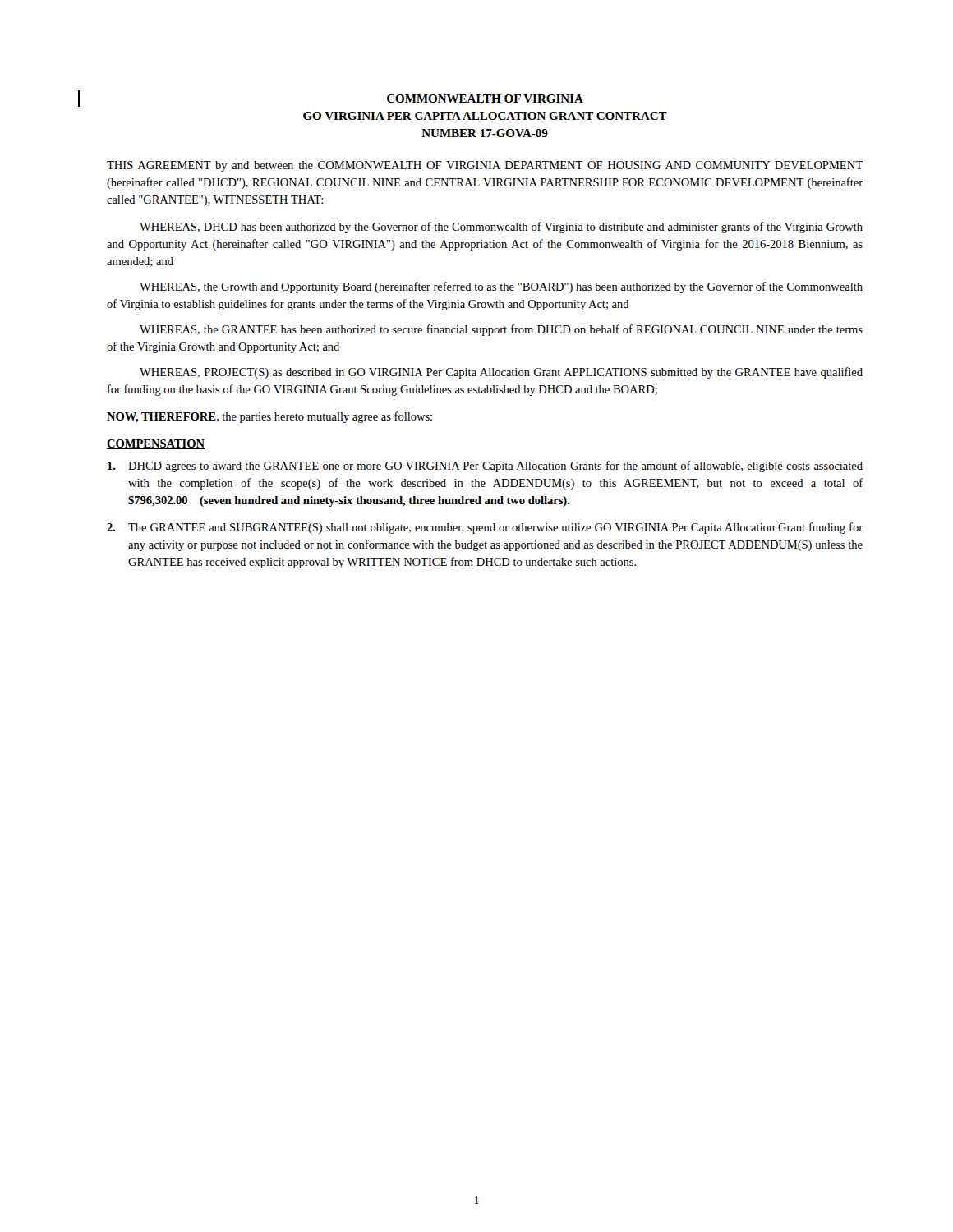The height and width of the screenshot is (1232, 953).
Task: Where is the passage that starts "2. The GRANTEE"?
Action: pos(485,545)
